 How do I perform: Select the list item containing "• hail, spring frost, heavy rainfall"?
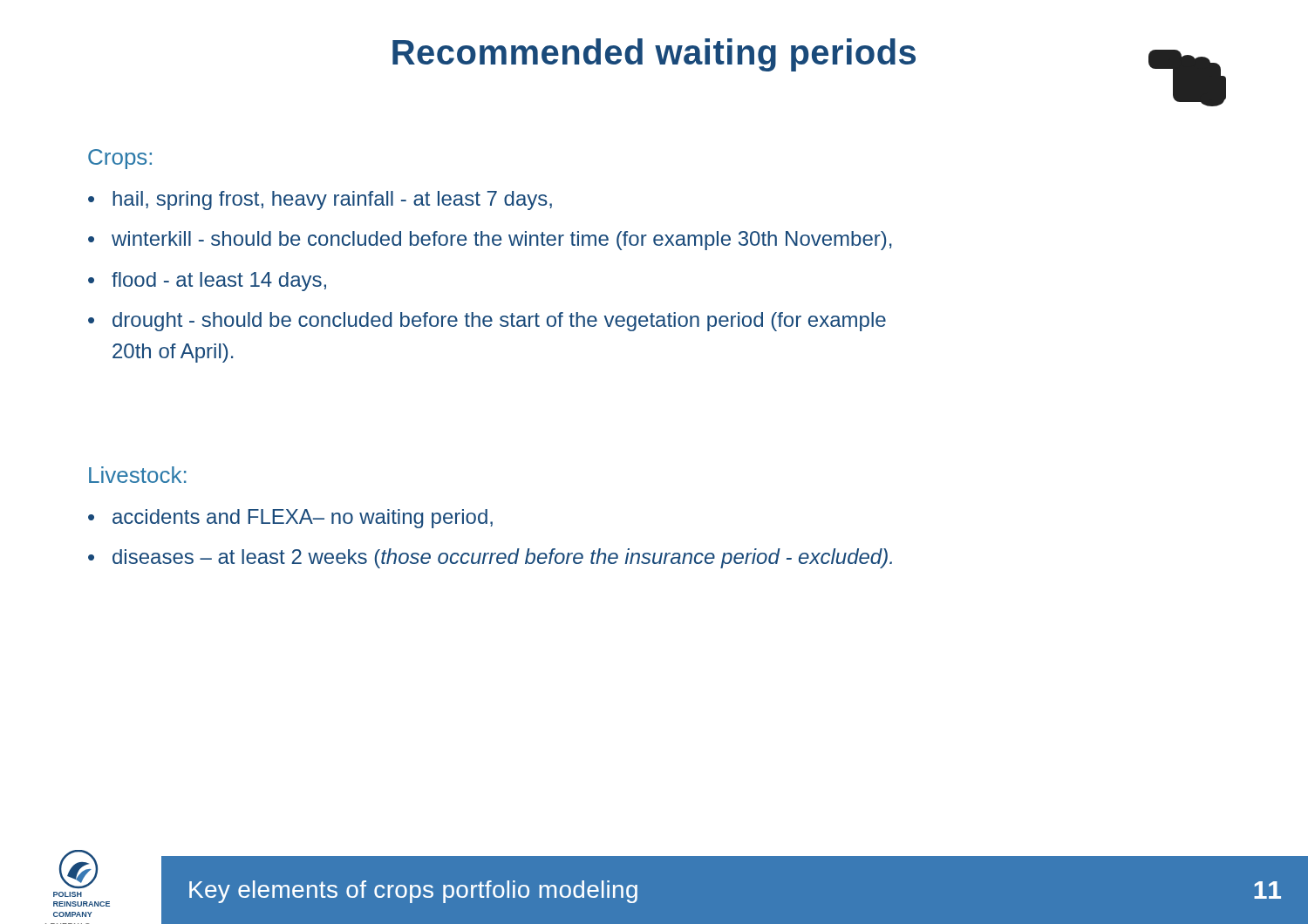point(320,200)
